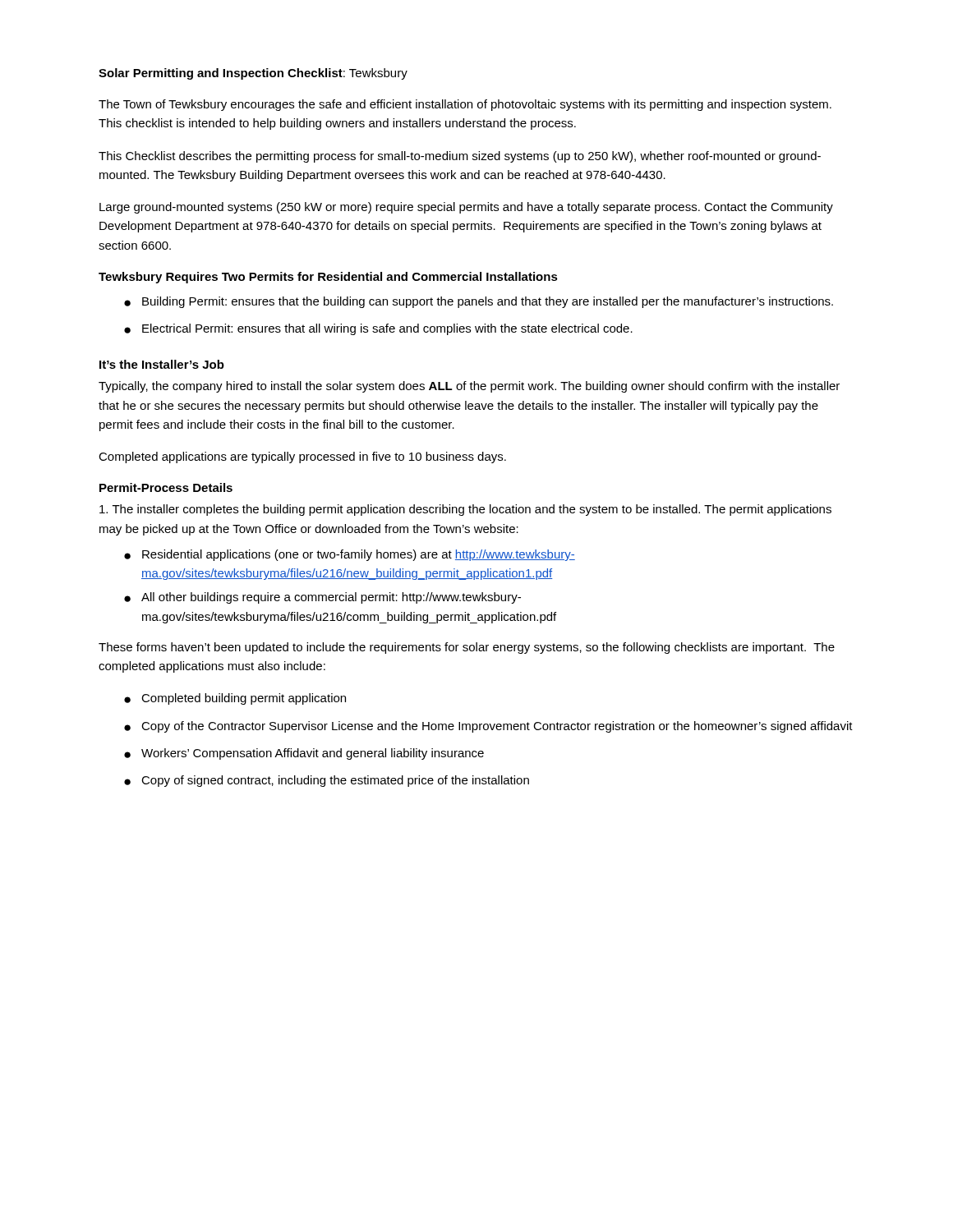The image size is (953, 1232).
Task: Click the passage that begins "● Workers’ Compensation"
Action: point(489,755)
